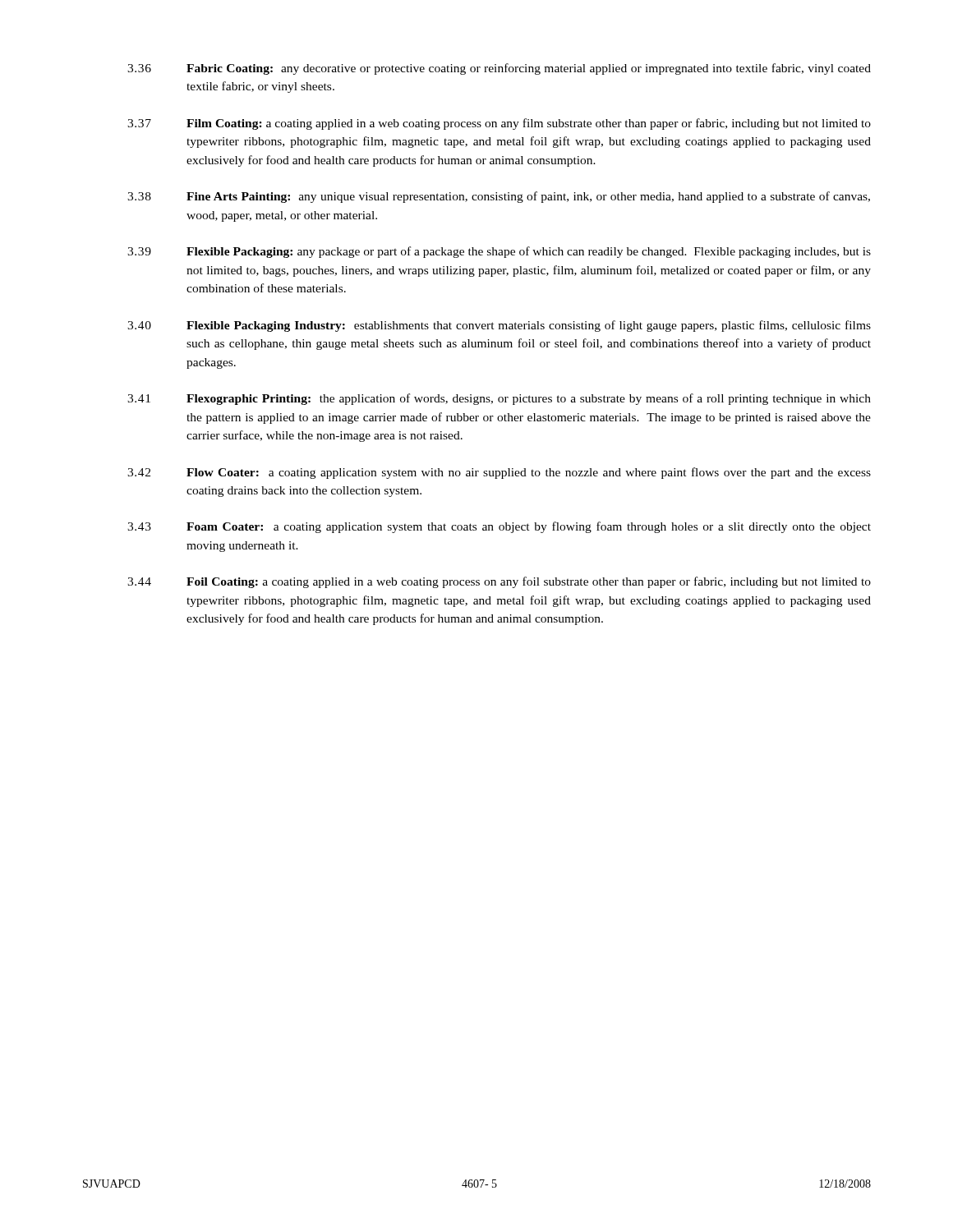Locate the region starting "3.38 Fine Arts Painting: any unique"
This screenshot has width=953, height=1232.
click(499, 206)
